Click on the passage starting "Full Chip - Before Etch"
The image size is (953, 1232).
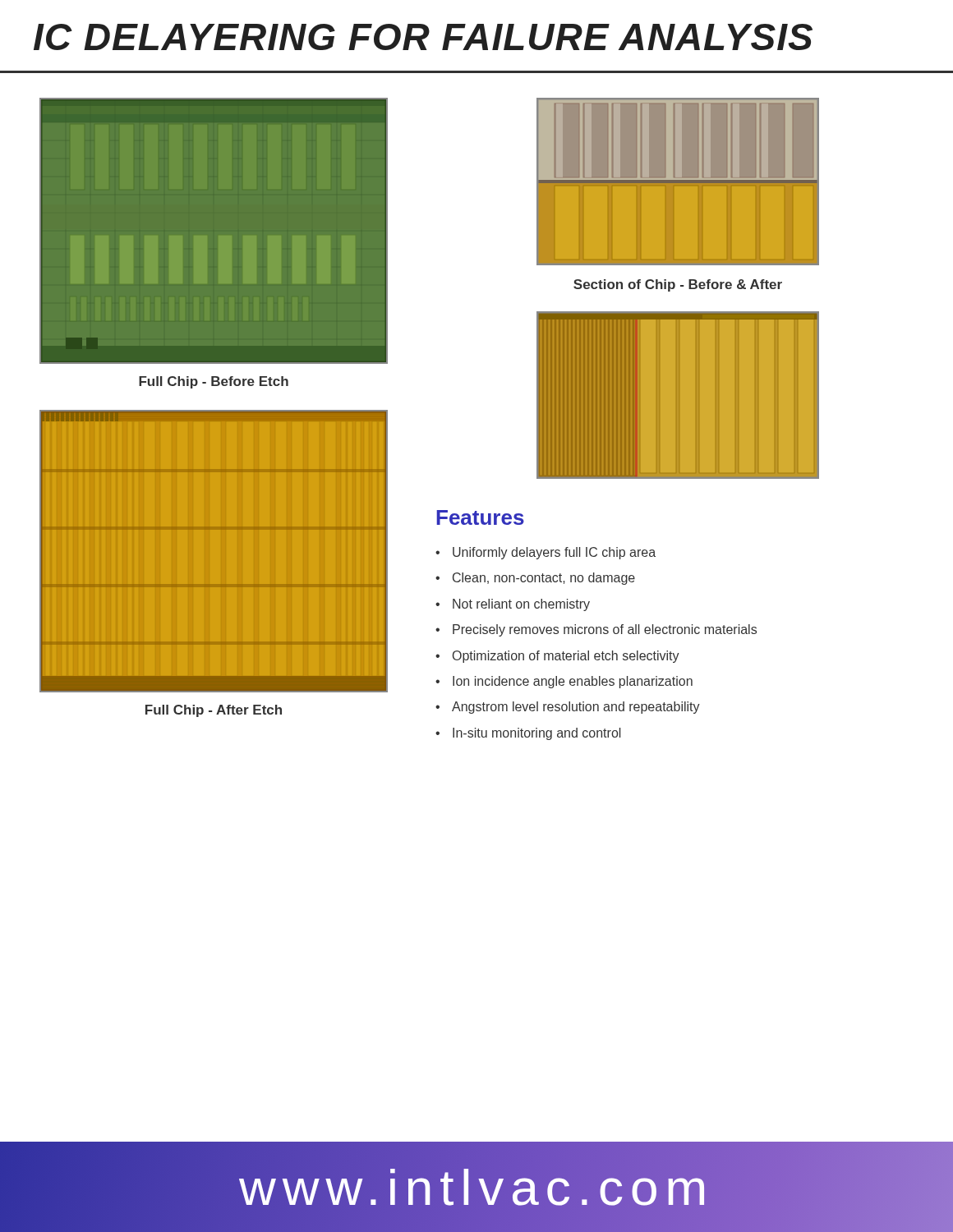[214, 381]
